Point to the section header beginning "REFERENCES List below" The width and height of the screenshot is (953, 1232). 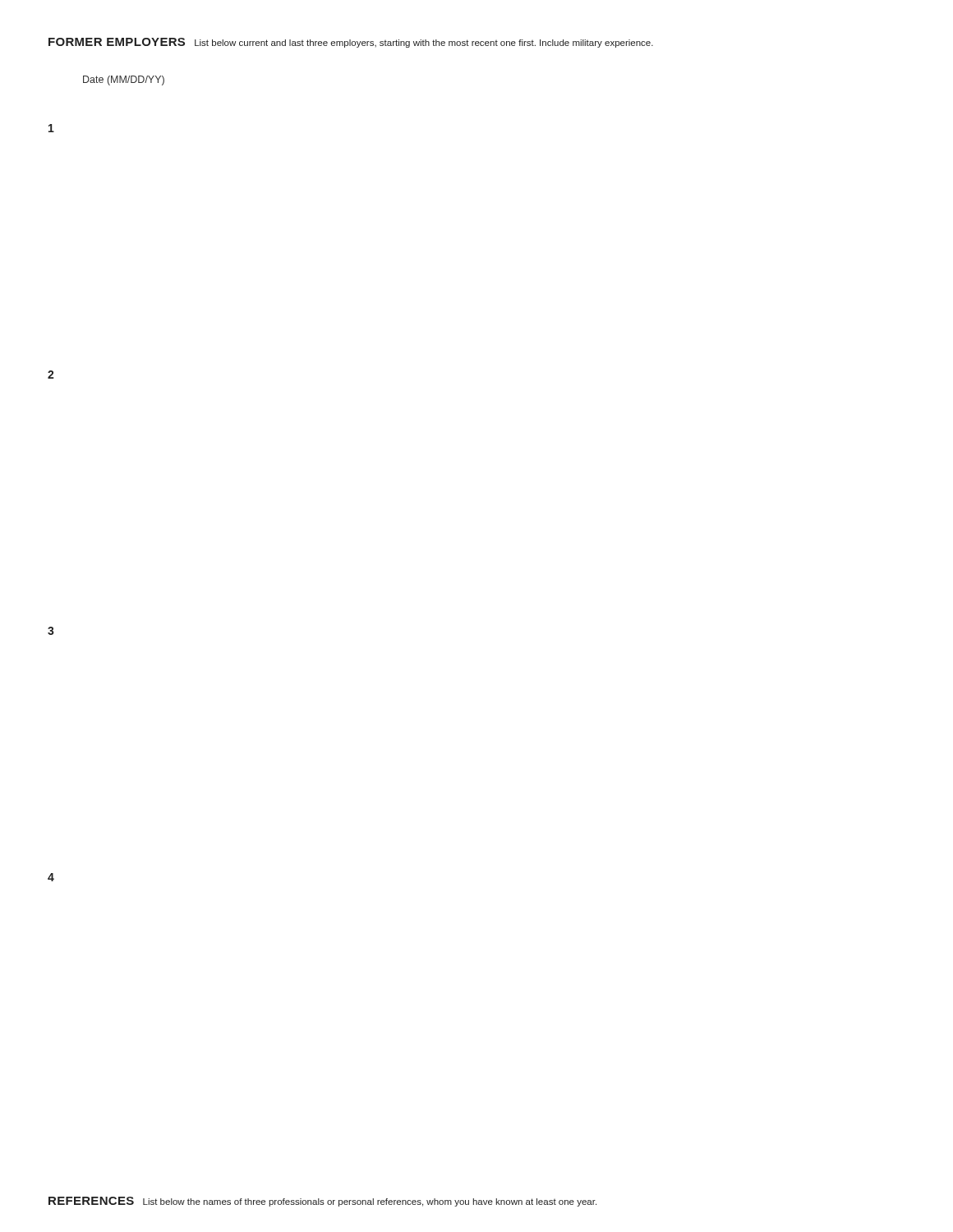tap(322, 1200)
